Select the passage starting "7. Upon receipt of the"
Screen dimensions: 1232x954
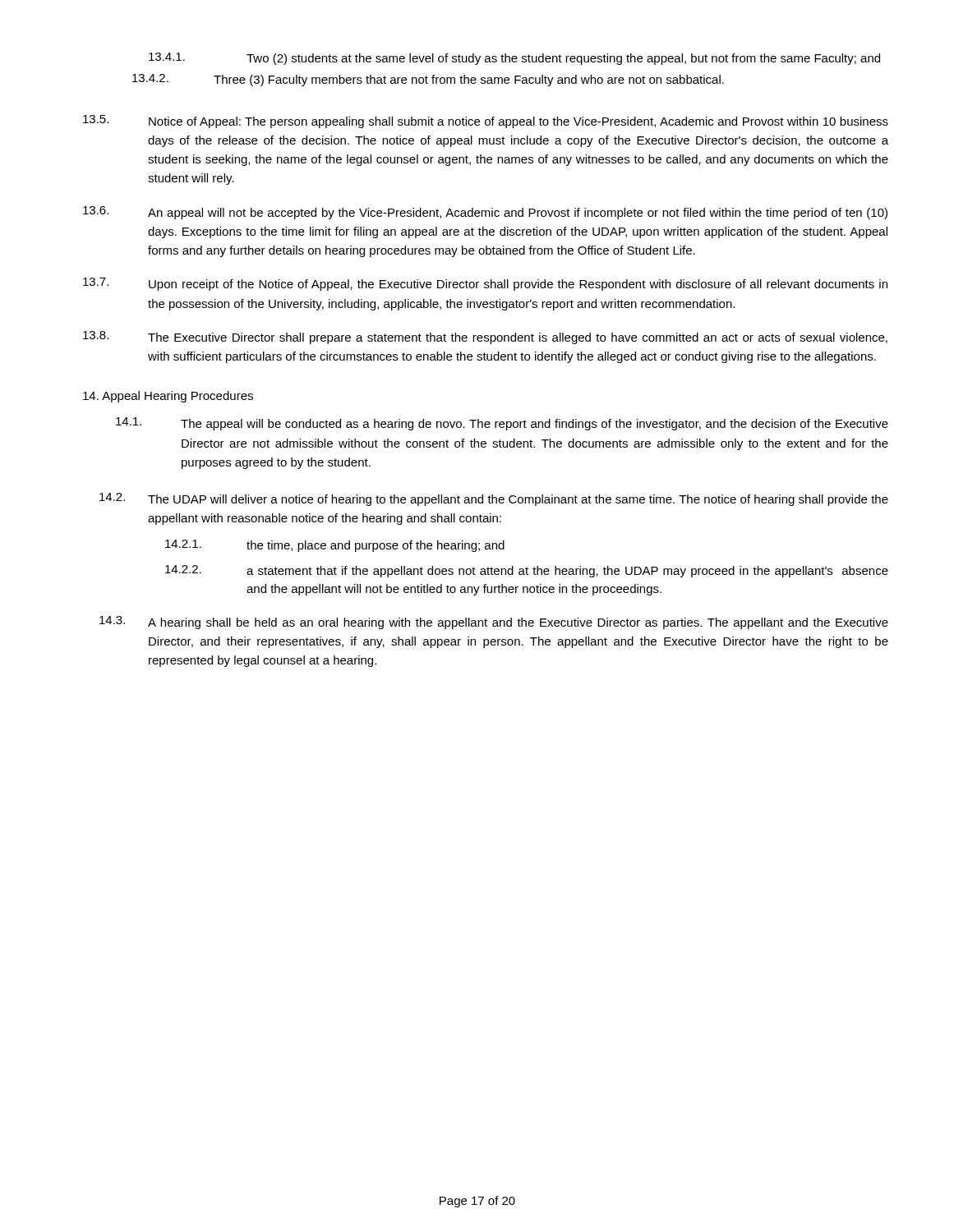point(485,294)
